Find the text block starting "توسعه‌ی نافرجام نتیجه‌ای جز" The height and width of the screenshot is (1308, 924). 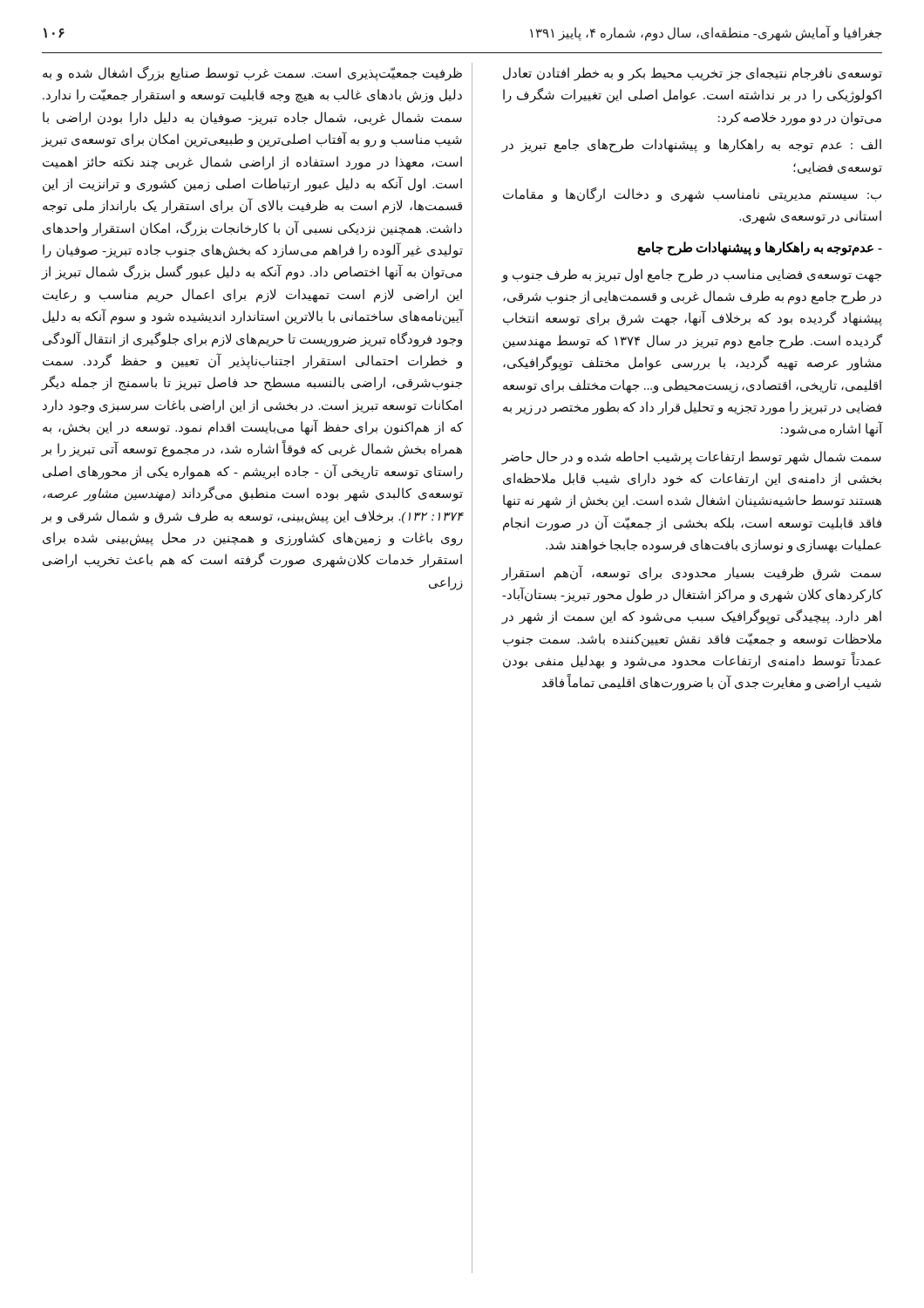[692, 379]
